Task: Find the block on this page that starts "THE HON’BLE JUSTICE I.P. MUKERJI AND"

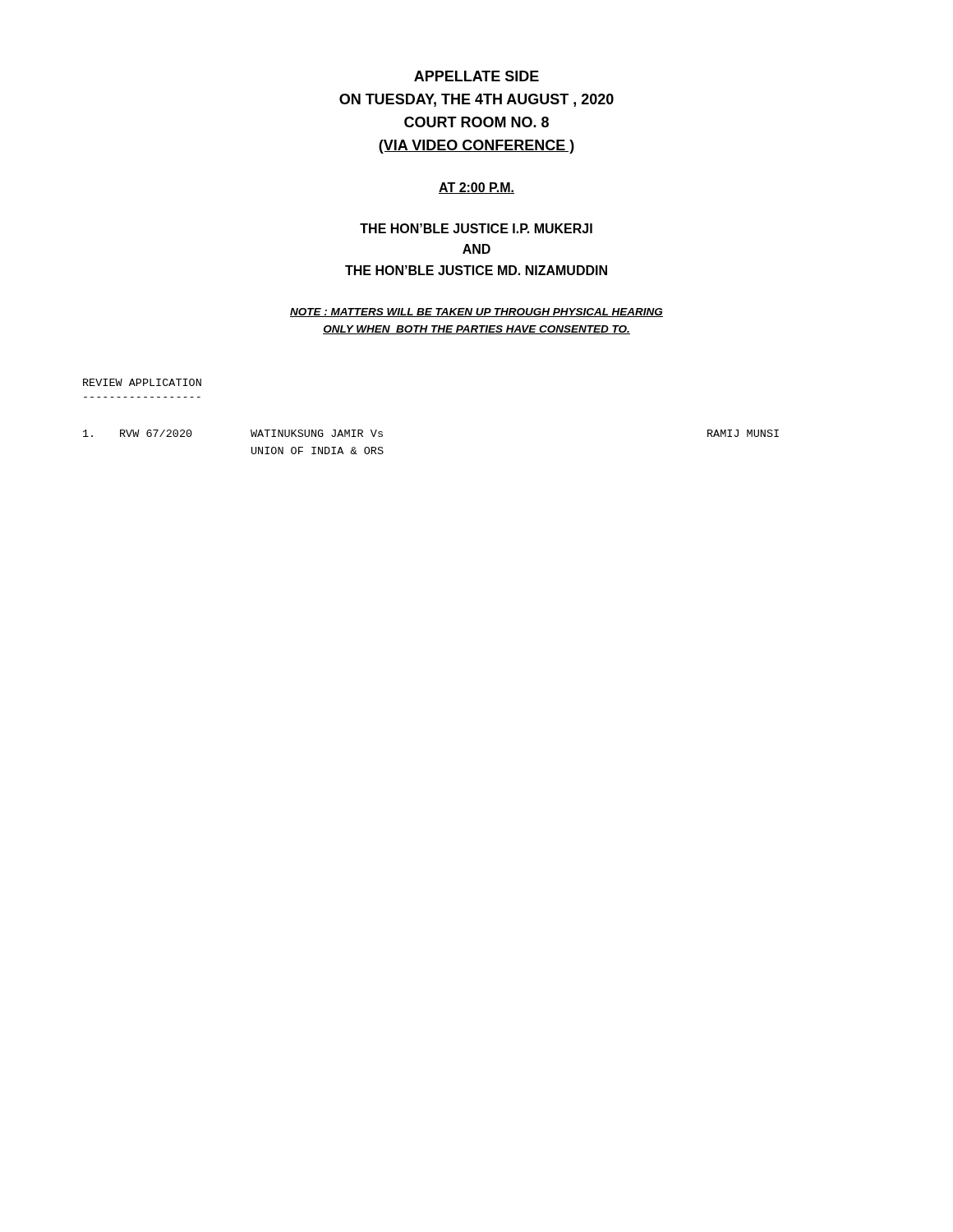Action: (x=476, y=249)
